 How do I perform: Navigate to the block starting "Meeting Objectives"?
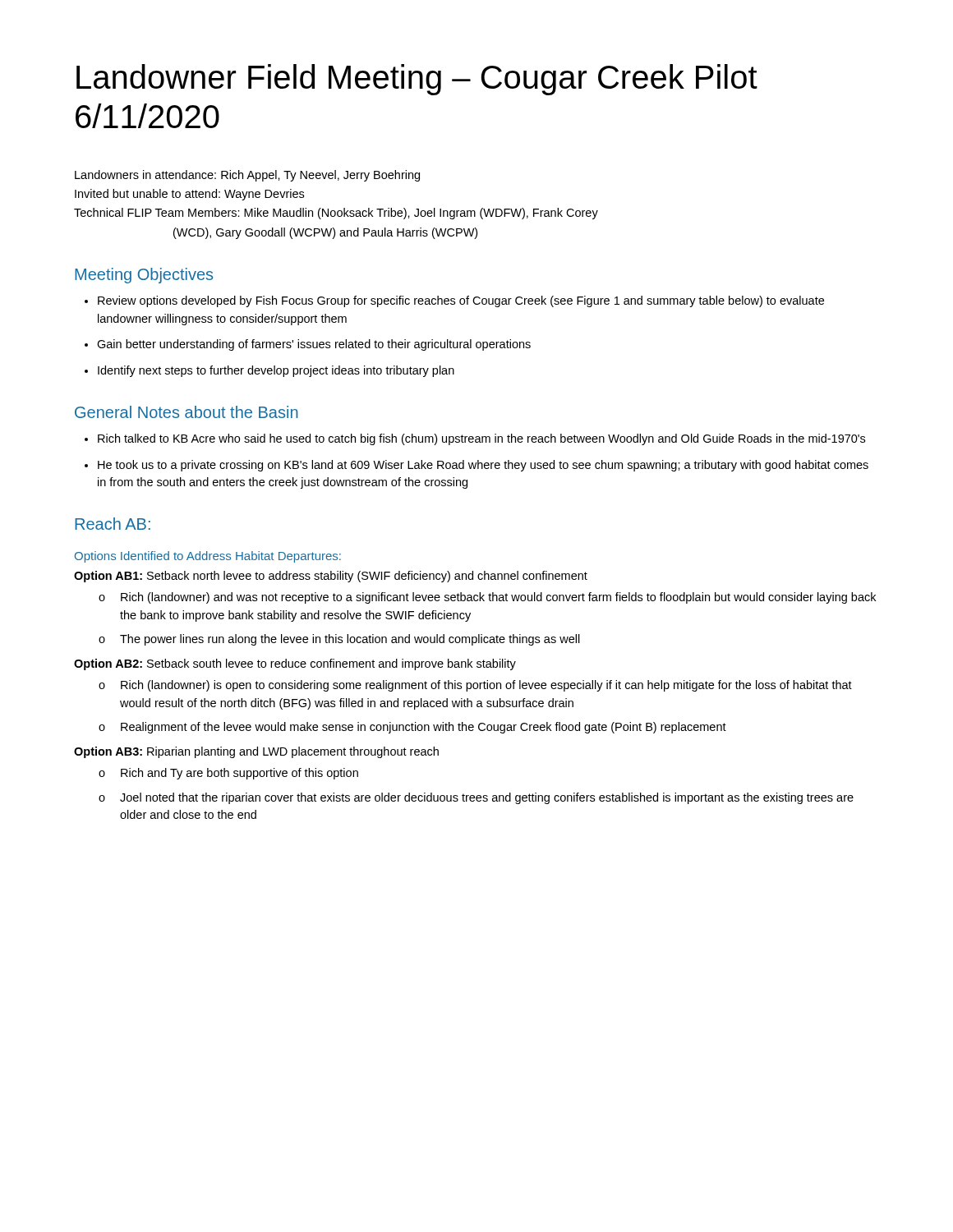point(144,274)
